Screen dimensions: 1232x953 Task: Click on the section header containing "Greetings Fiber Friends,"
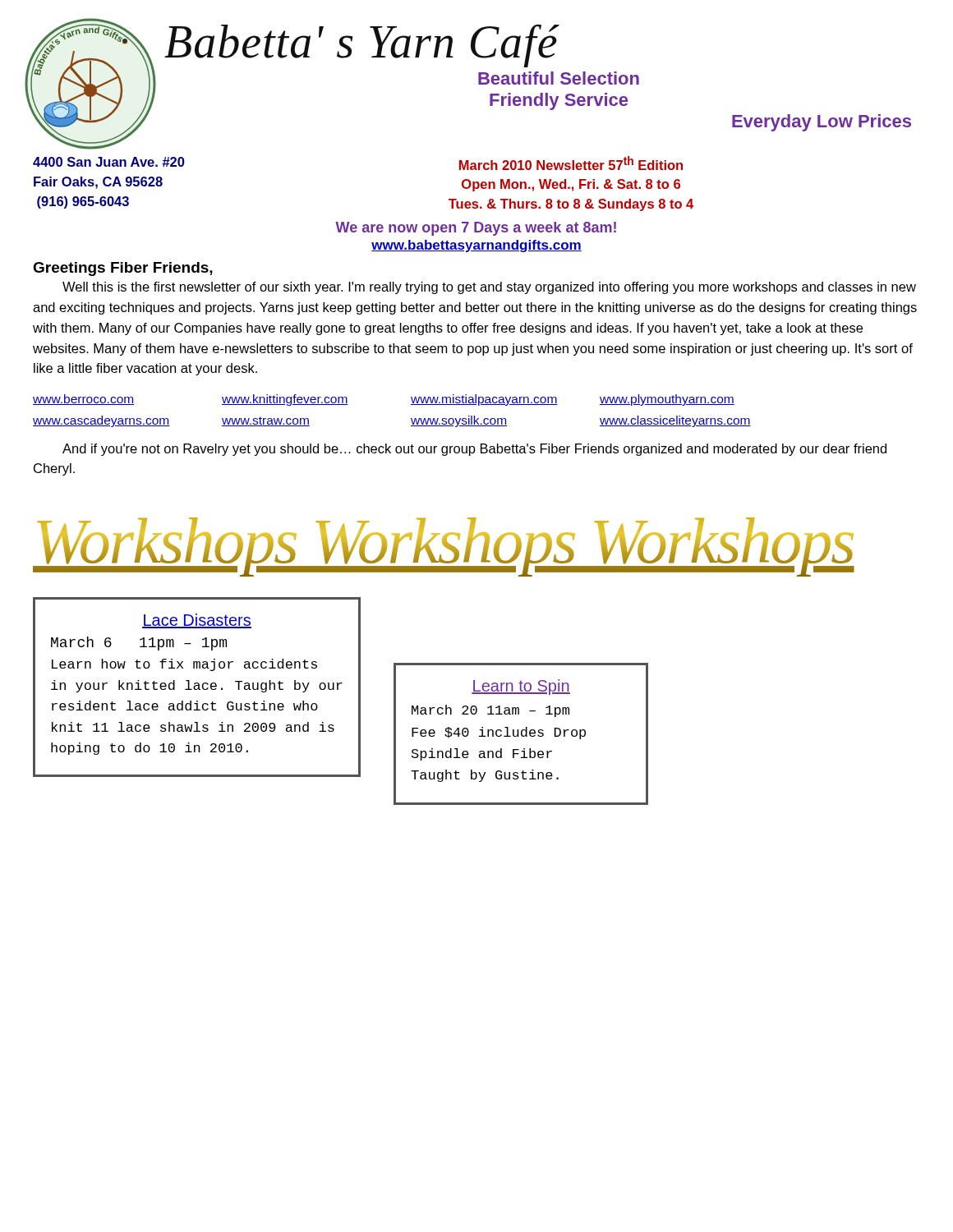pos(123,268)
